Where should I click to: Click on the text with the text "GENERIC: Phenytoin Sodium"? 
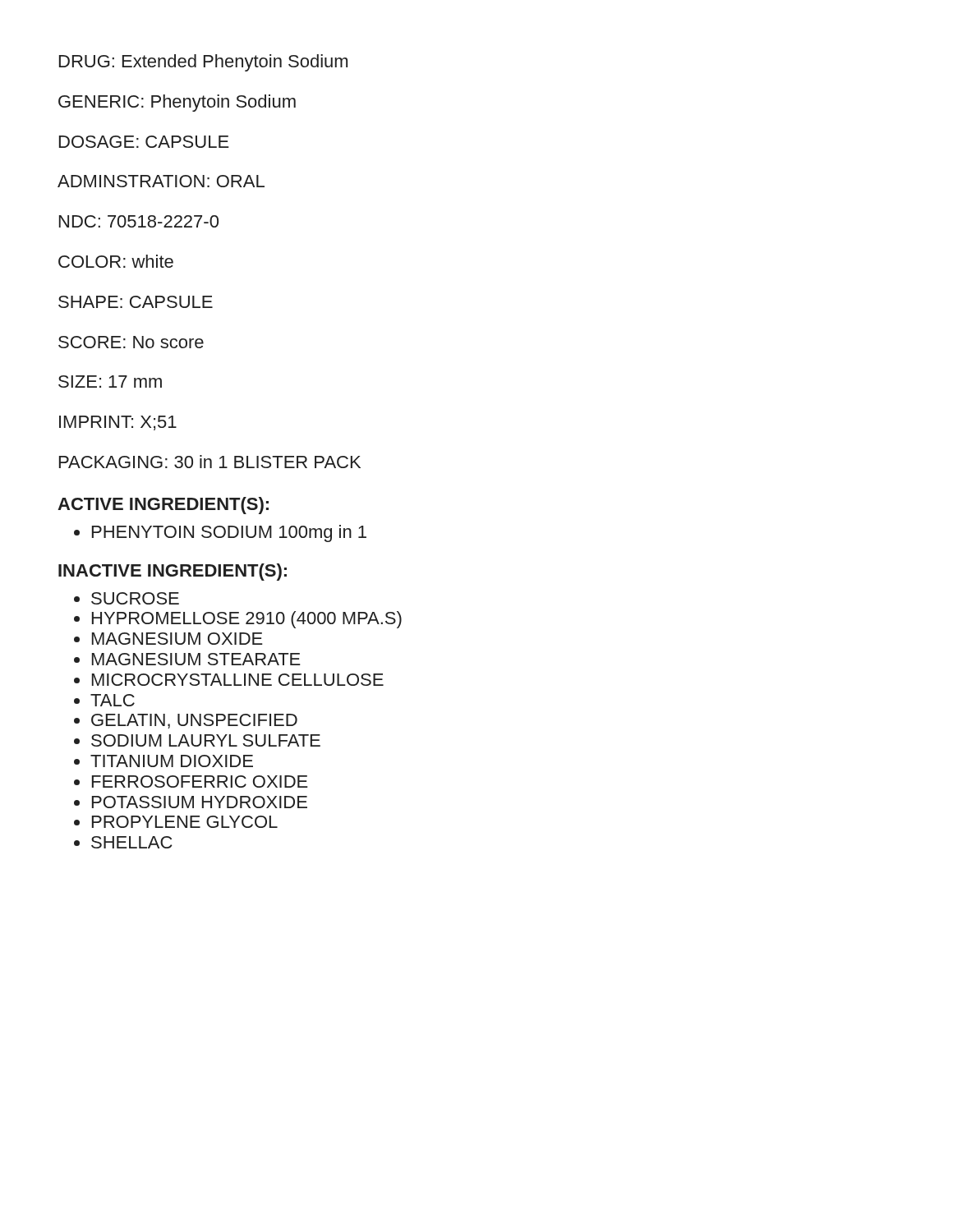177,101
